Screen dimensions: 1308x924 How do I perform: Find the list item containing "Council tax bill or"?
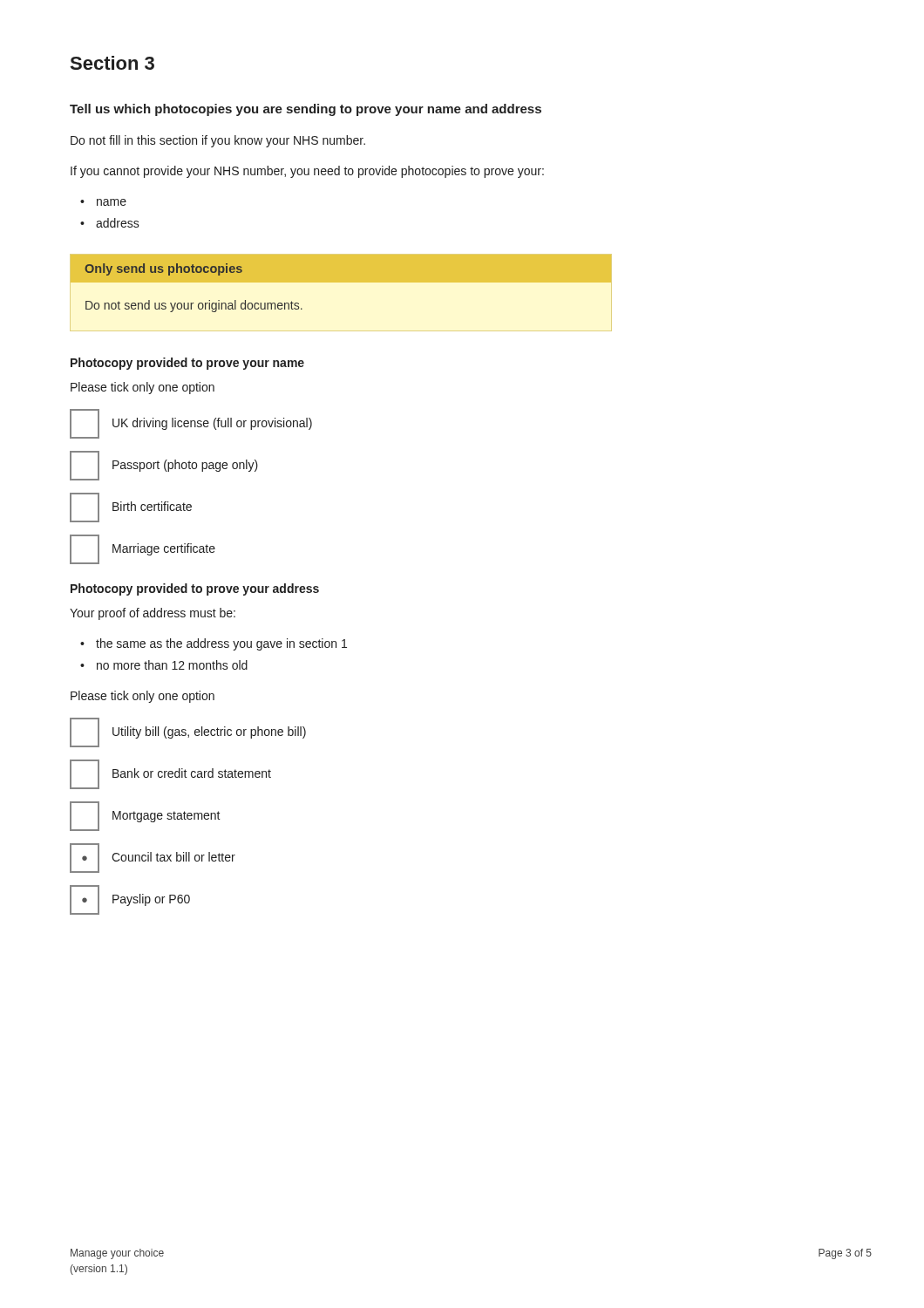[153, 858]
